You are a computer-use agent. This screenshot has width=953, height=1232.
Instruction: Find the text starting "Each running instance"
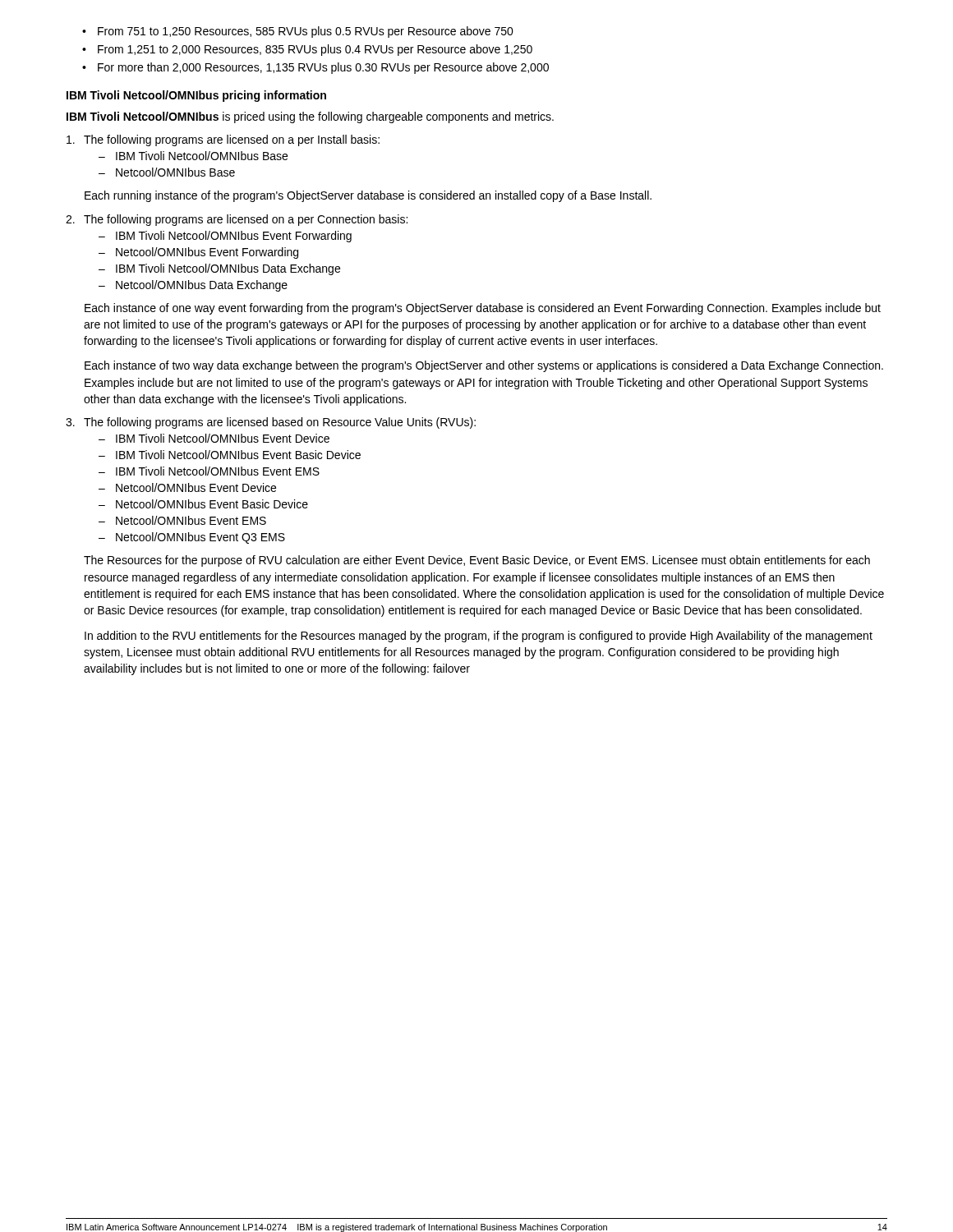[x=368, y=196]
